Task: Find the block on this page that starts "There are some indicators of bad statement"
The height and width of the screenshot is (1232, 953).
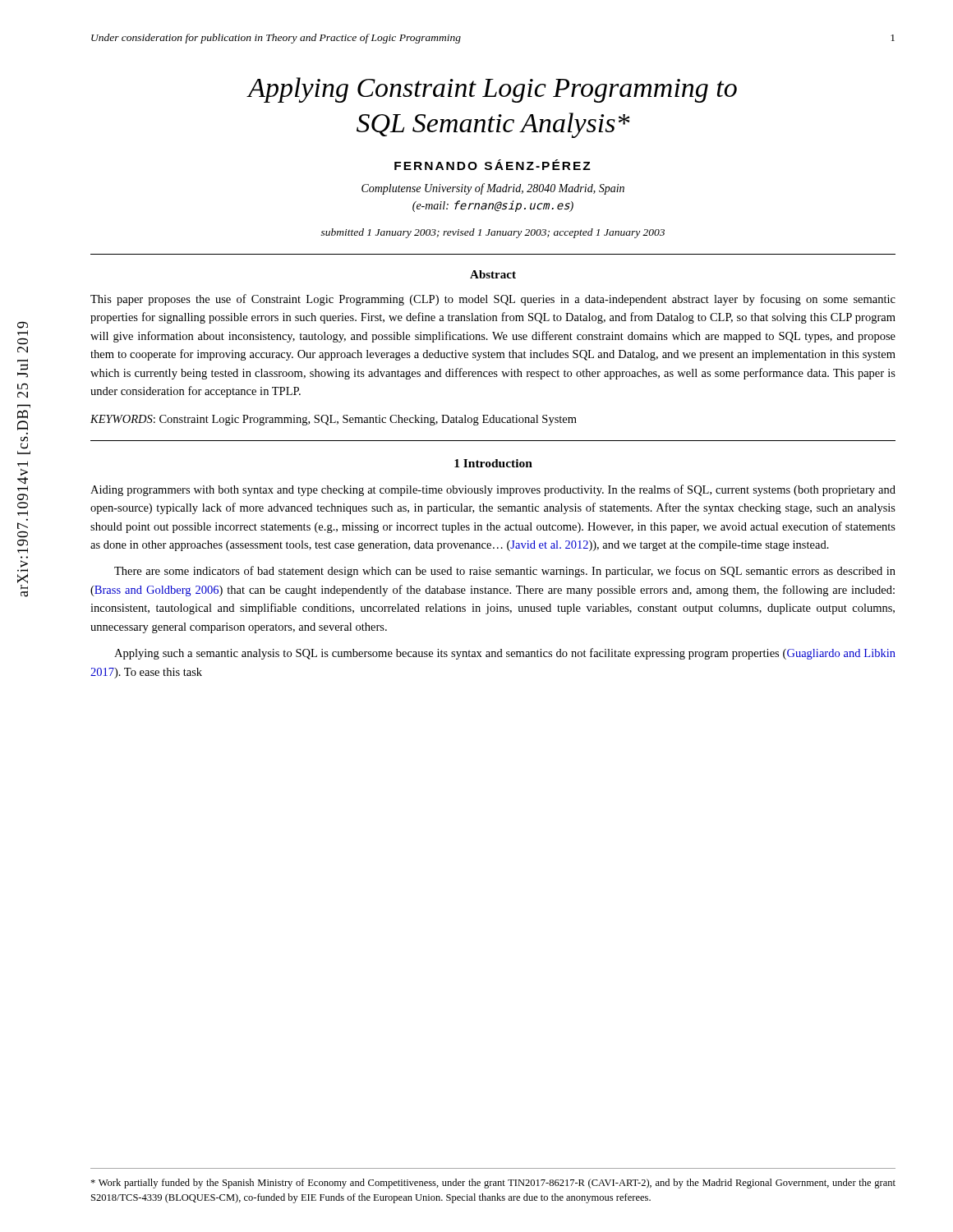Action: 493,599
